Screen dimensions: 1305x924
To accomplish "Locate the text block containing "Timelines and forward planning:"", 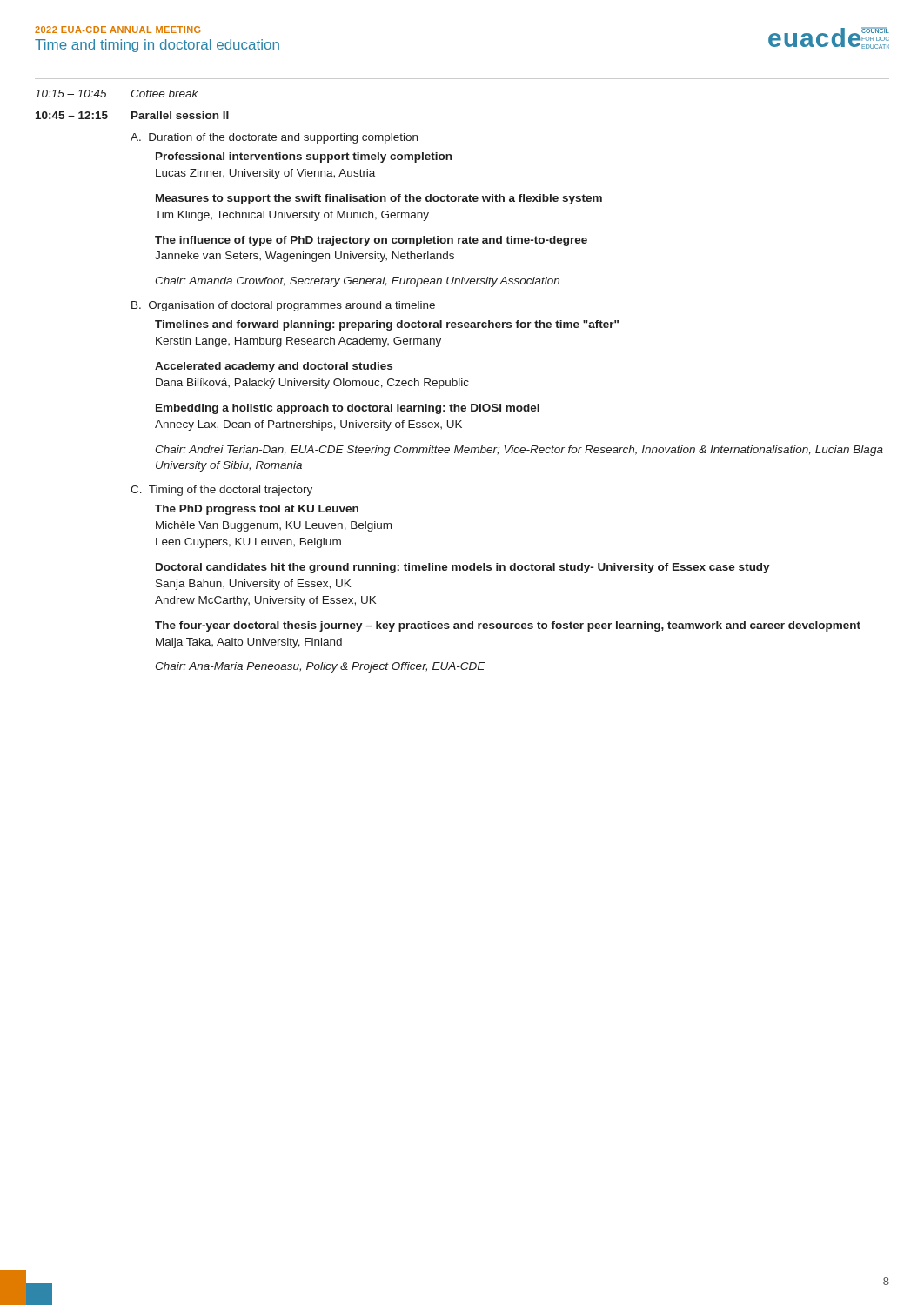I will 522,333.
